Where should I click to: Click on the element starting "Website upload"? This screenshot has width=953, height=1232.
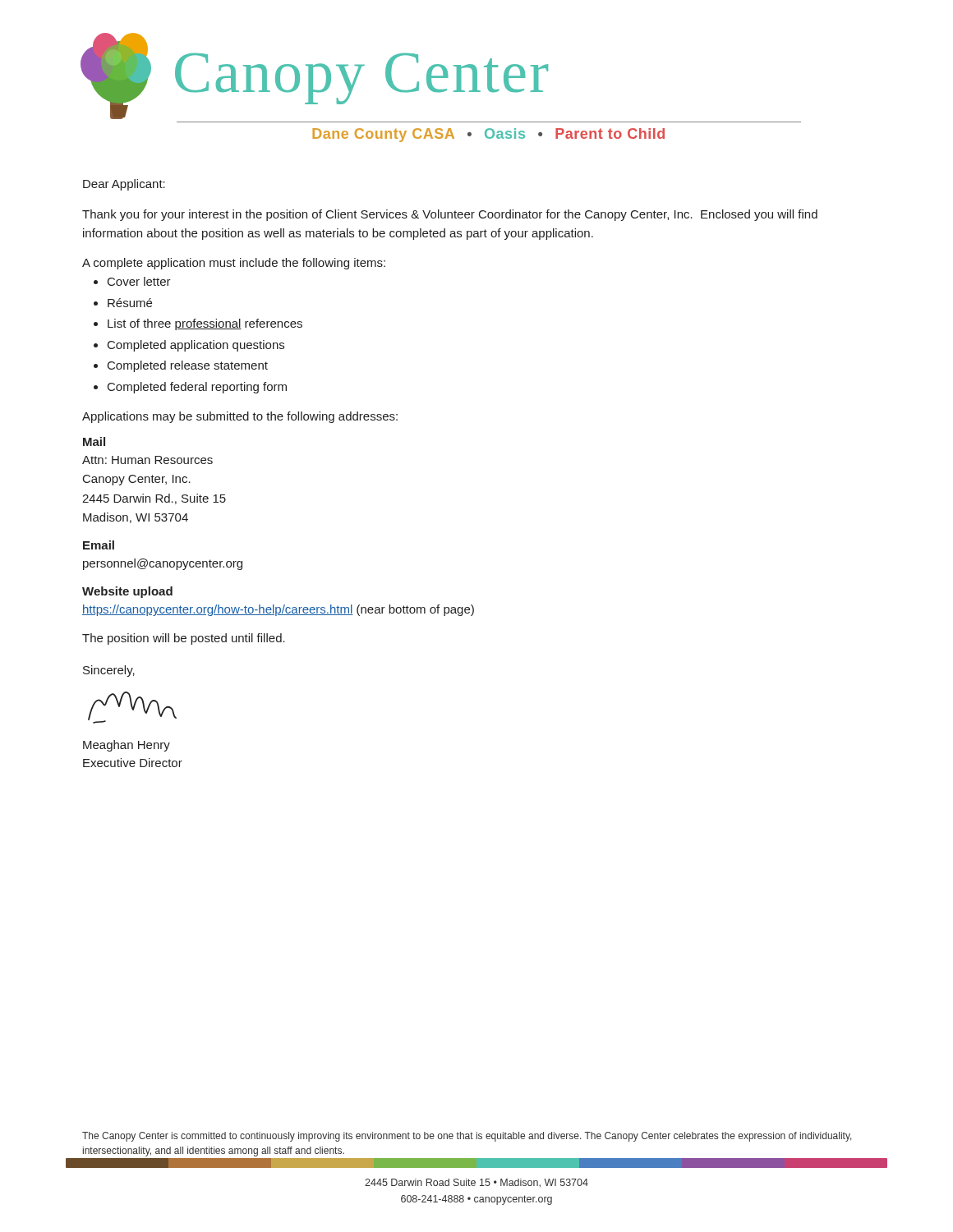[128, 591]
